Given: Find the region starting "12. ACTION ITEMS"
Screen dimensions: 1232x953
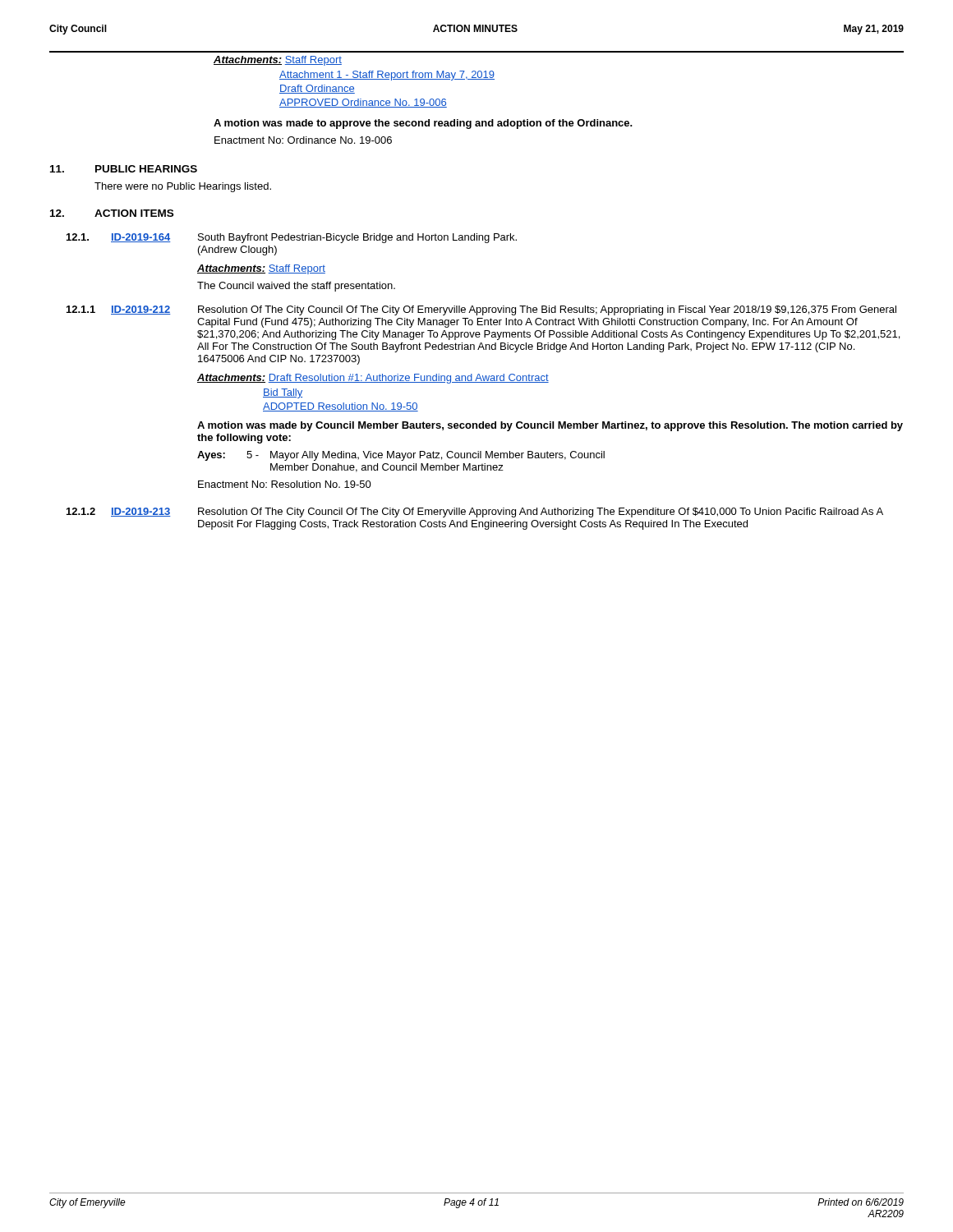Looking at the screenshot, I should (112, 213).
